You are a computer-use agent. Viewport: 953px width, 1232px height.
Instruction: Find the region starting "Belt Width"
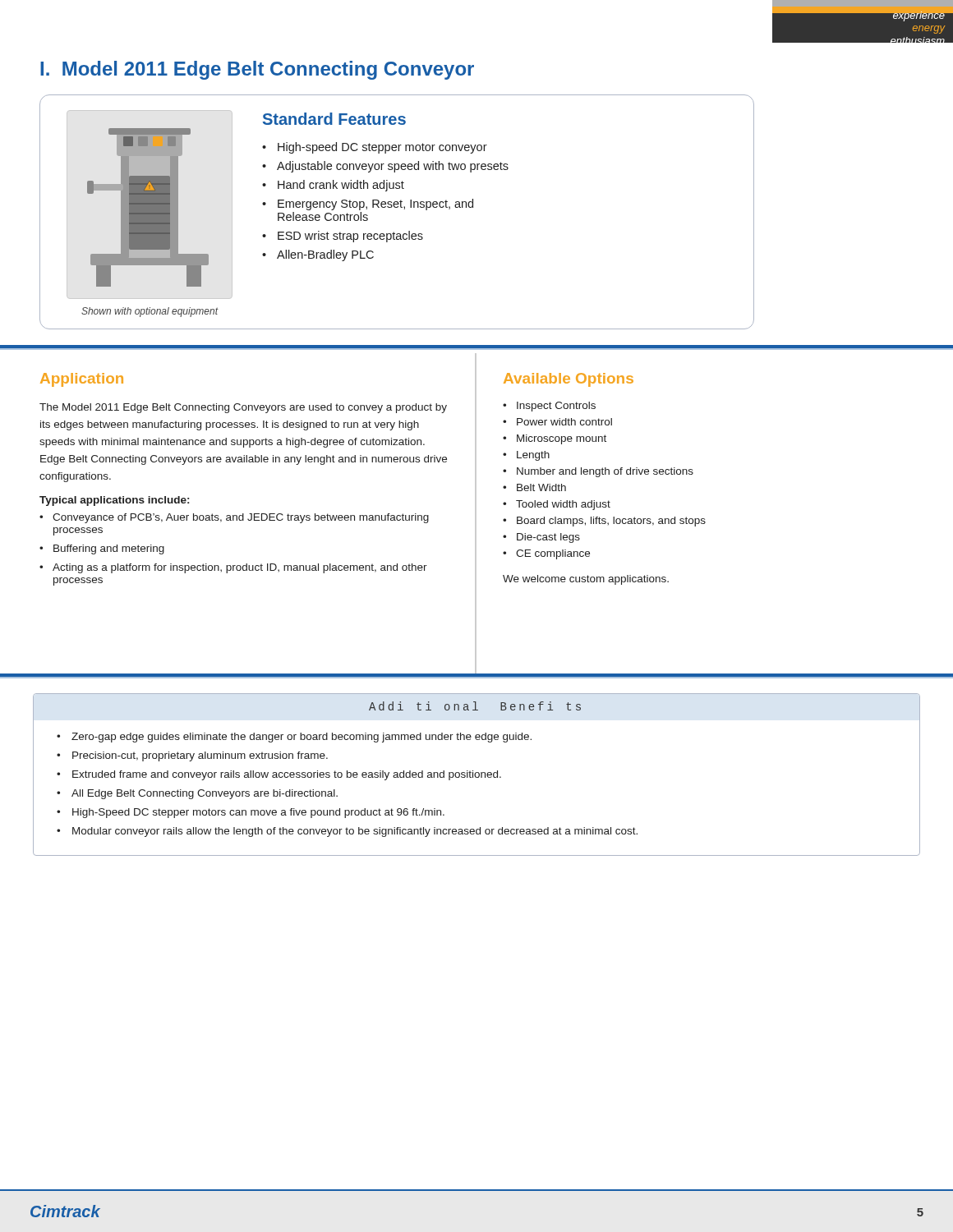click(541, 488)
